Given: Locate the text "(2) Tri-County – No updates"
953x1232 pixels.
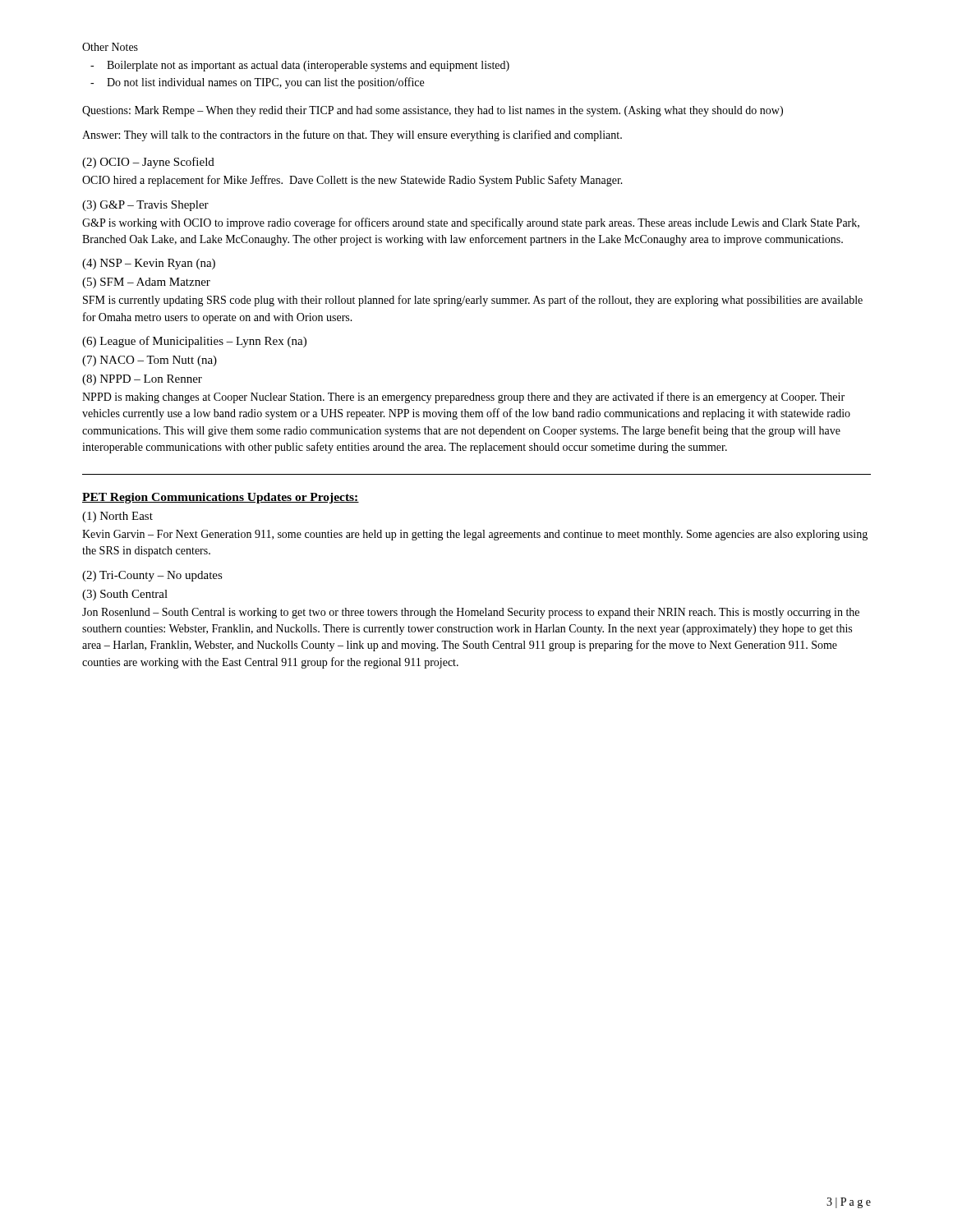Looking at the screenshot, I should (152, 575).
